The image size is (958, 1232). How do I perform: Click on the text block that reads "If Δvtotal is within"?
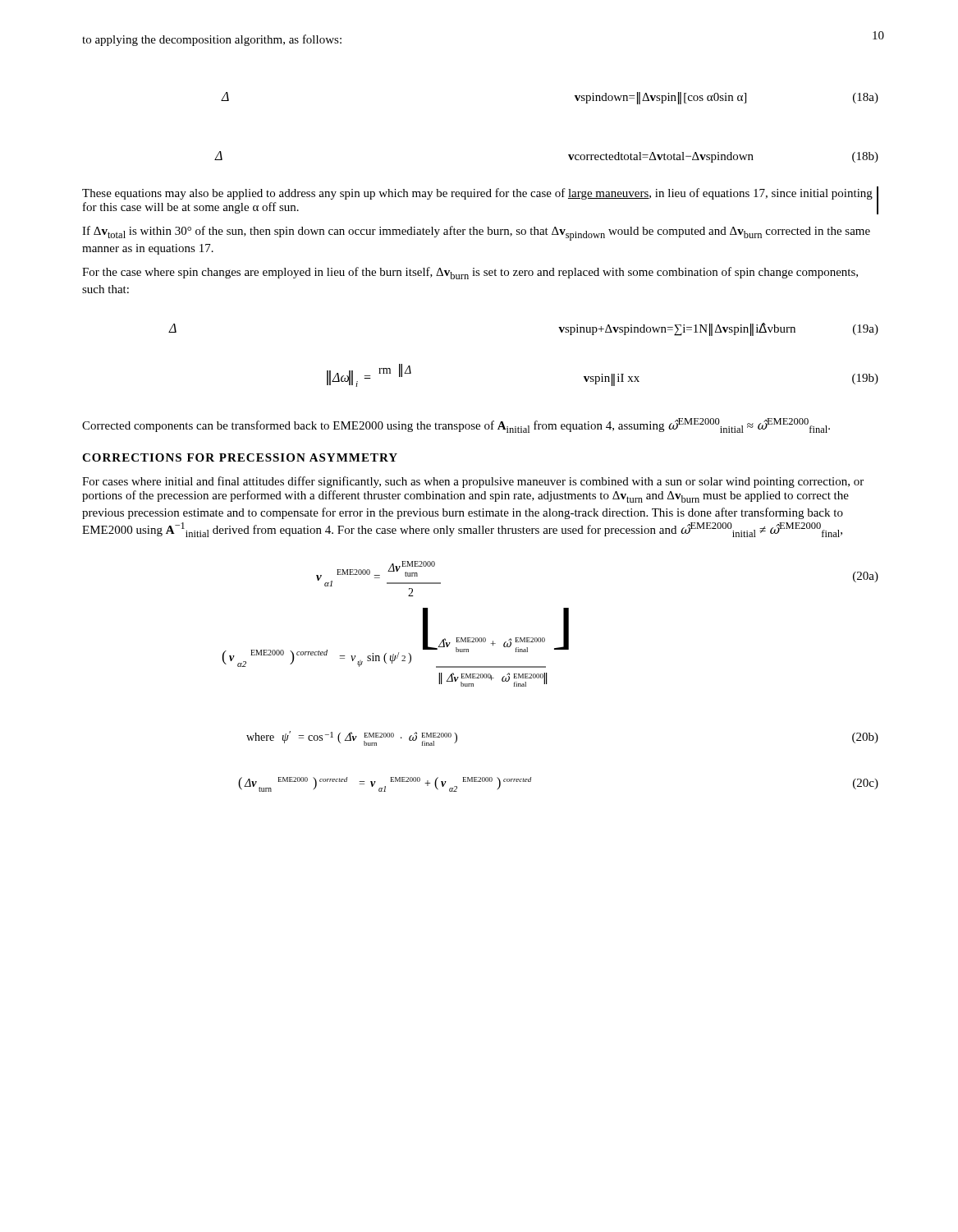pos(476,239)
